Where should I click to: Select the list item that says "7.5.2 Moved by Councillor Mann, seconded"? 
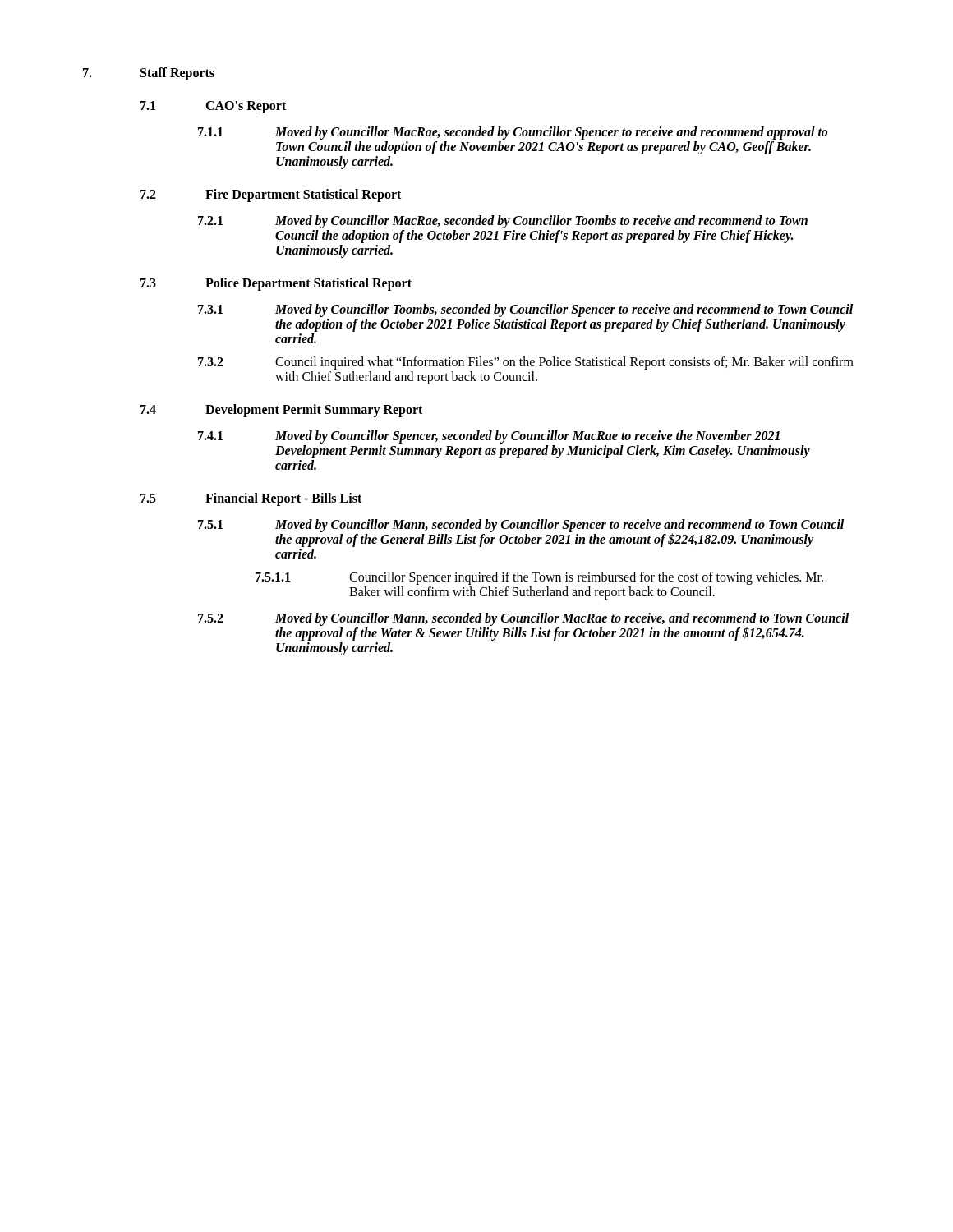point(526,633)
